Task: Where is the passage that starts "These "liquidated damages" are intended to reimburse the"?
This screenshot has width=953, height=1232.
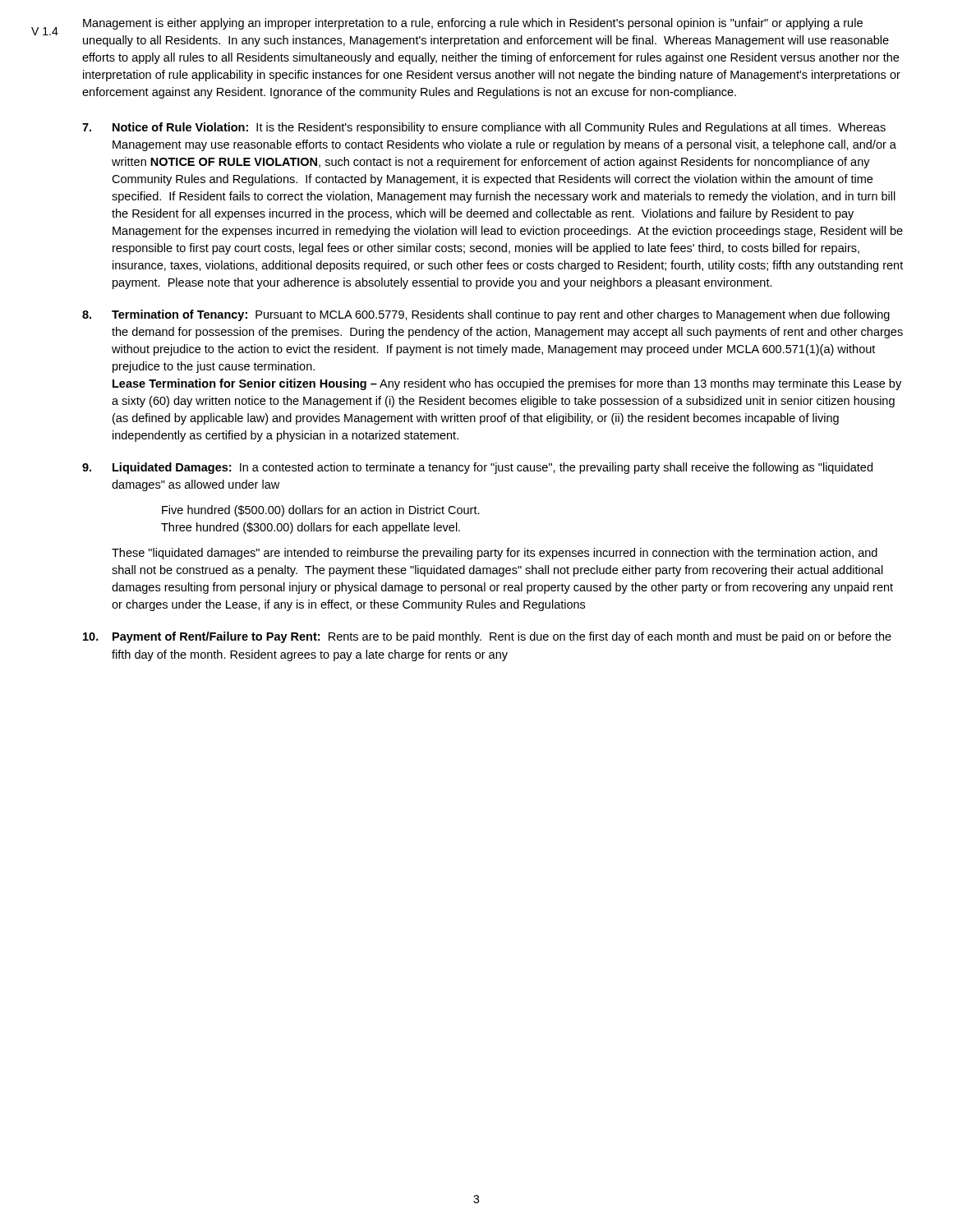Action: tap(502, 579)
